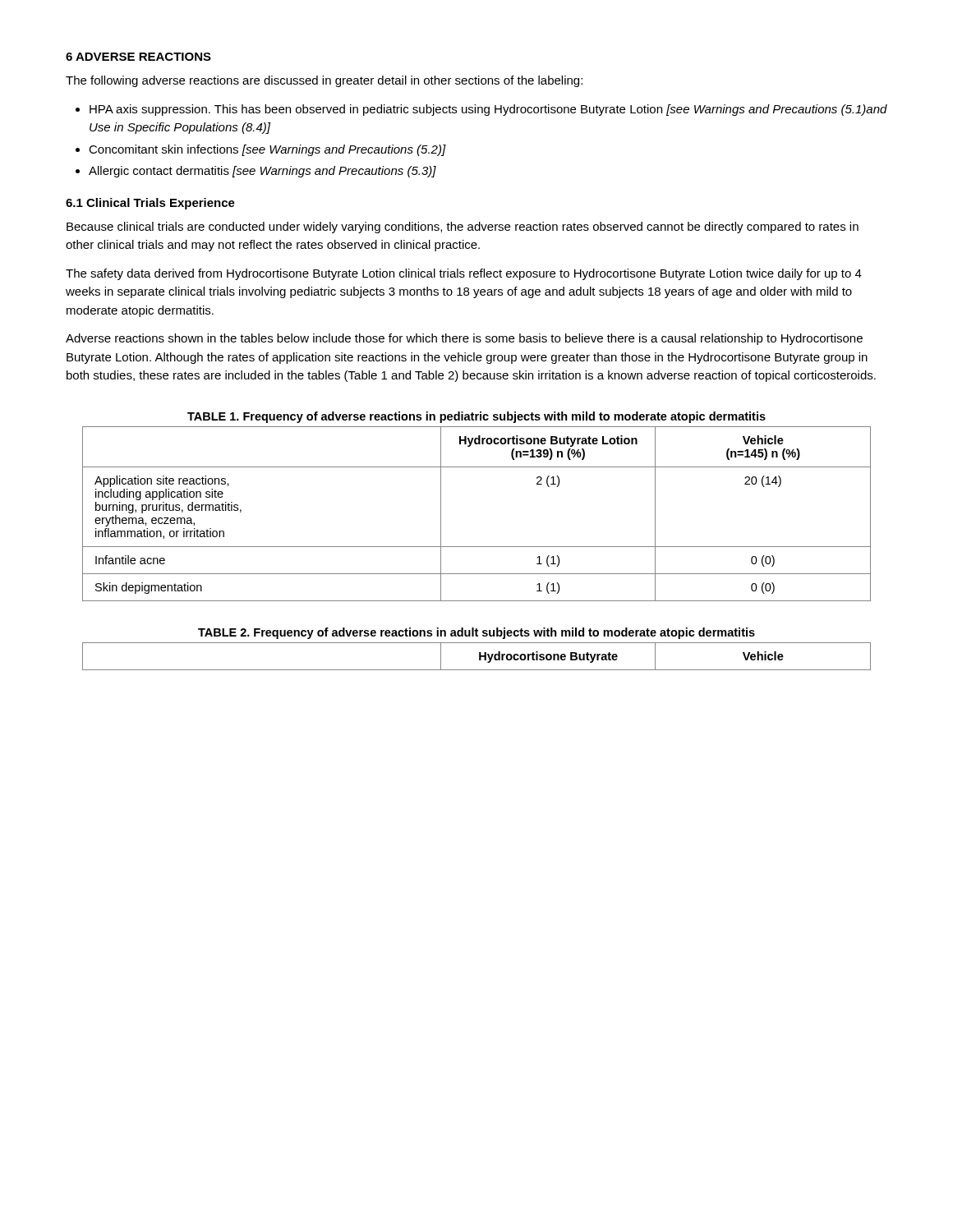953x1232 pixels.
Task: Where is the passage that starts "The safety data derived from Hydrocortisone Butyrate"?
Action: click(x=464, y=291)
